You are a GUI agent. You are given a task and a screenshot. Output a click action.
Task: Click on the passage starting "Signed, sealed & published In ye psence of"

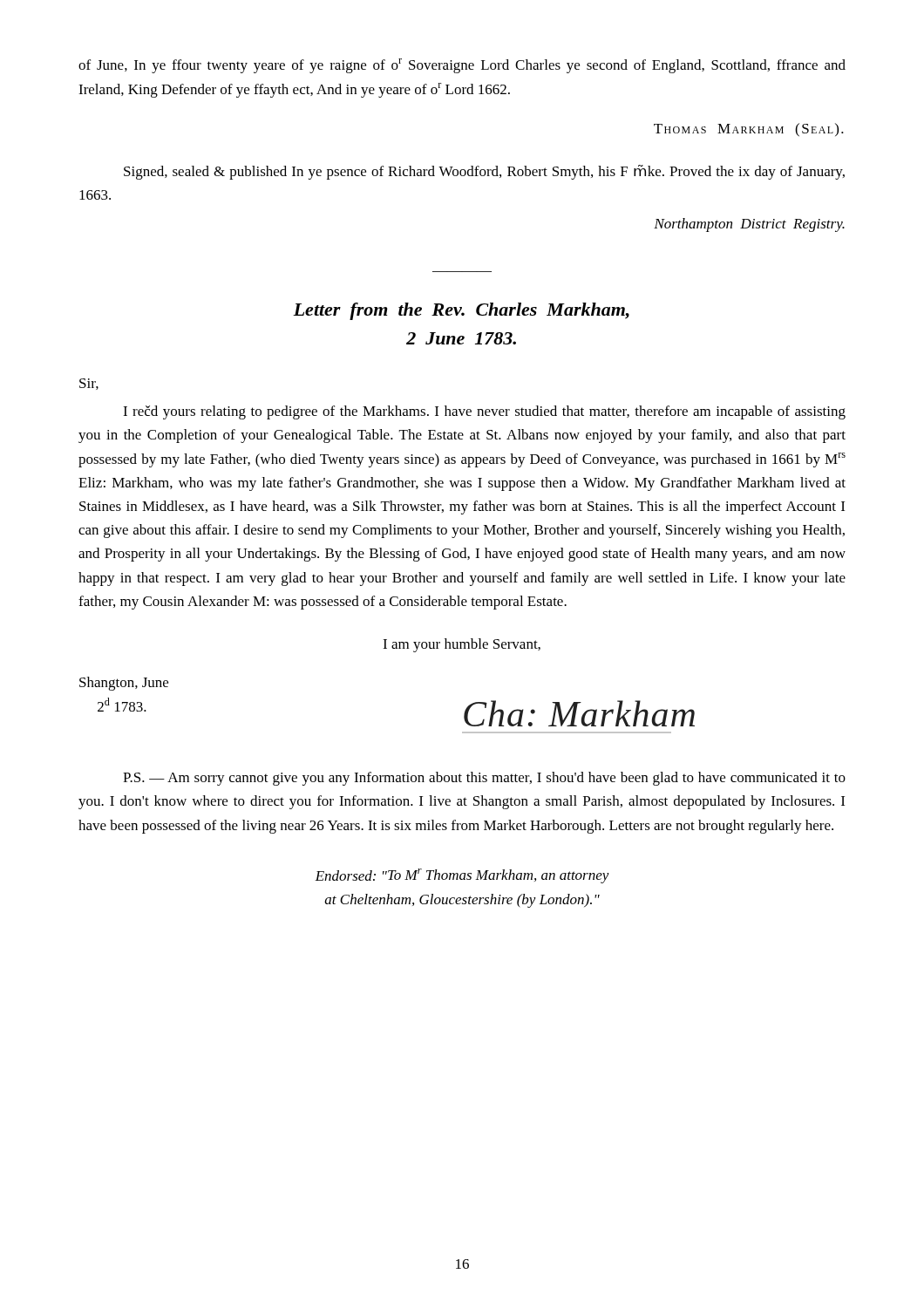[462, 183]
